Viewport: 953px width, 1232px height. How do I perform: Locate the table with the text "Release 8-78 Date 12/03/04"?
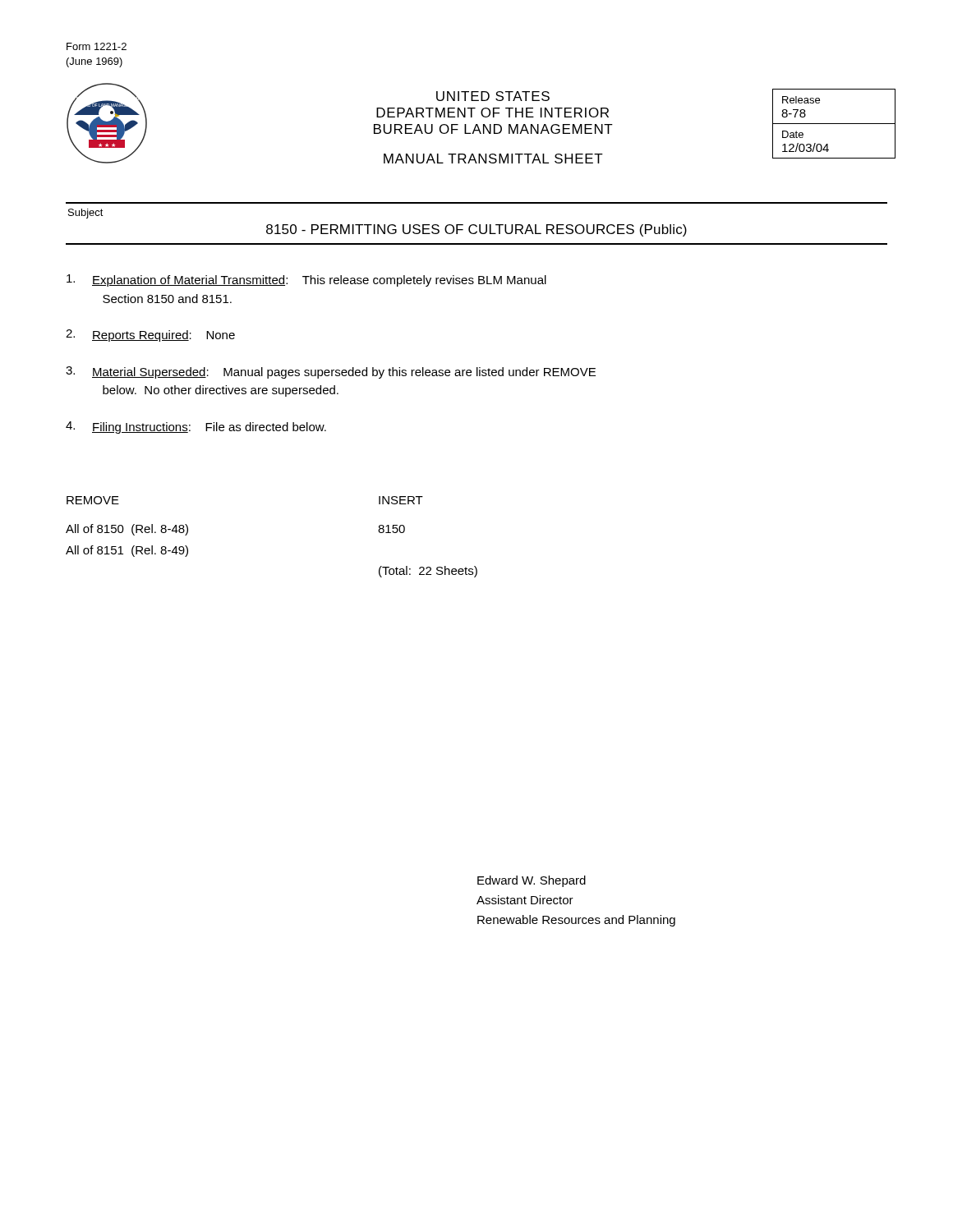tap(834, 124)
